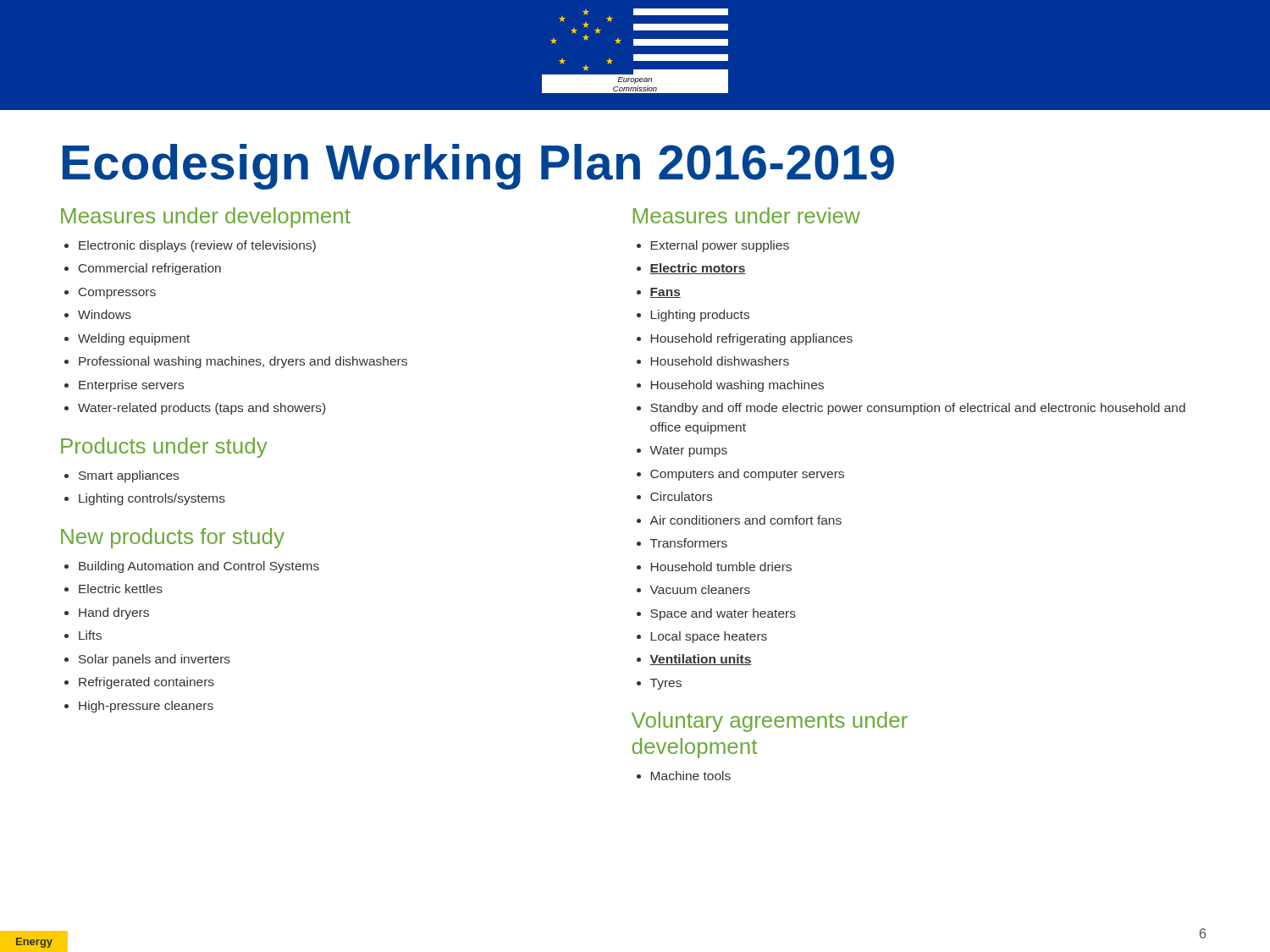Click on the text block starting "Machine tools"
1270x952 pixels.
[690, 776]
